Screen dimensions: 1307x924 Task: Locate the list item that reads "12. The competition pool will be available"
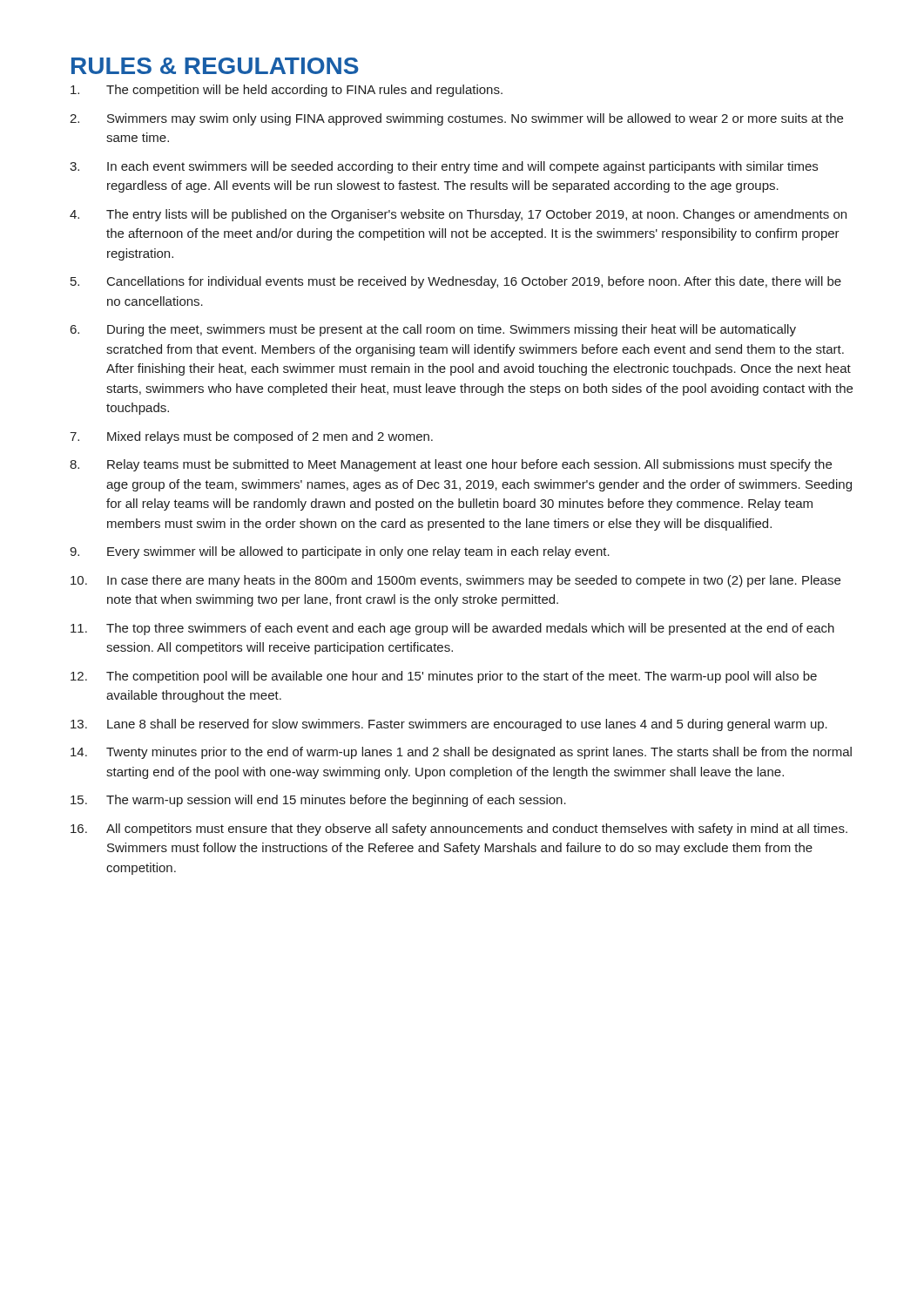pos(462,686)
